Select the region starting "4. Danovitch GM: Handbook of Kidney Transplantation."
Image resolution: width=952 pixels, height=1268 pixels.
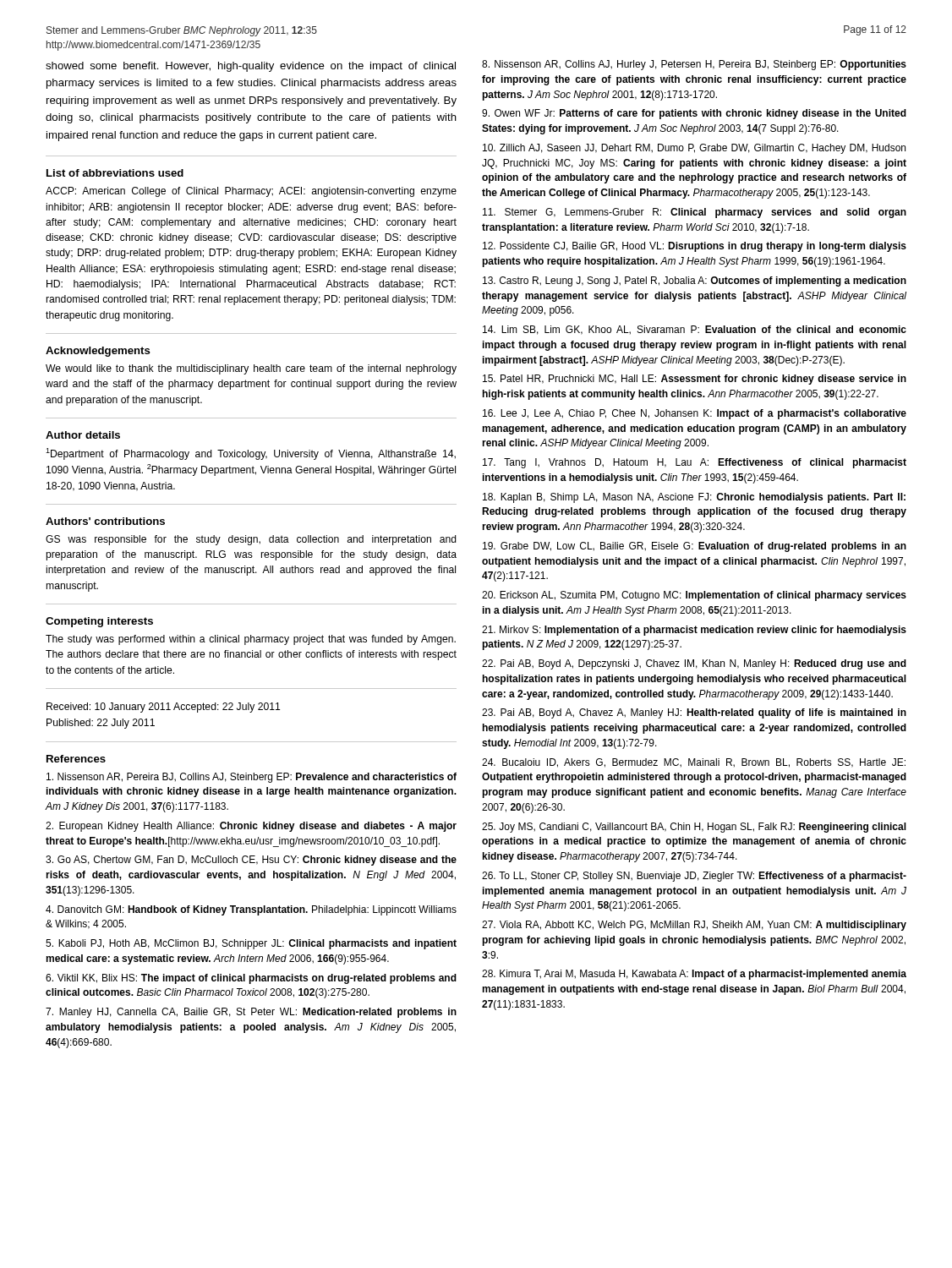click(251, 917)
